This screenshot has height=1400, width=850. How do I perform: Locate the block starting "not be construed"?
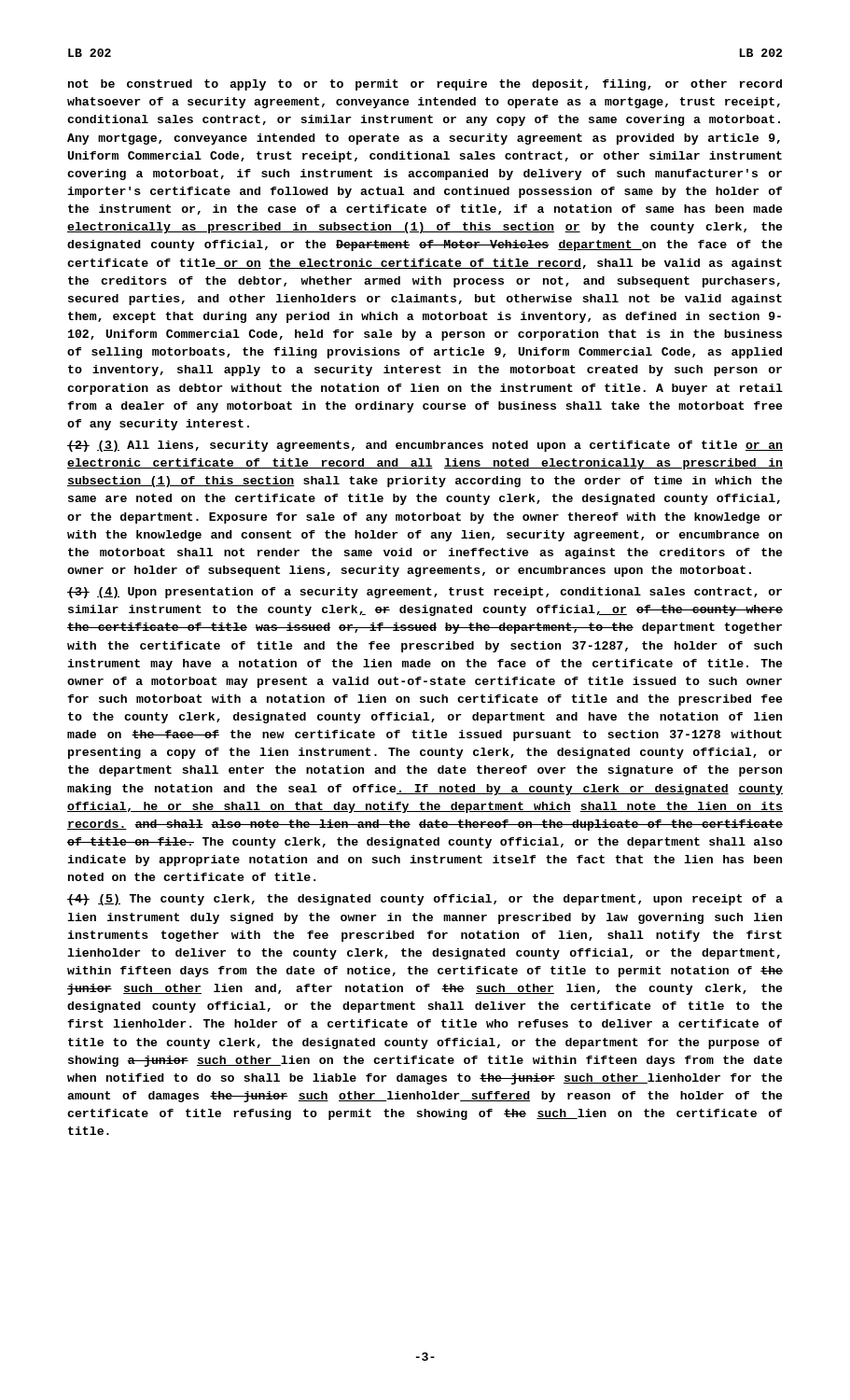click(x=425, y=254)
